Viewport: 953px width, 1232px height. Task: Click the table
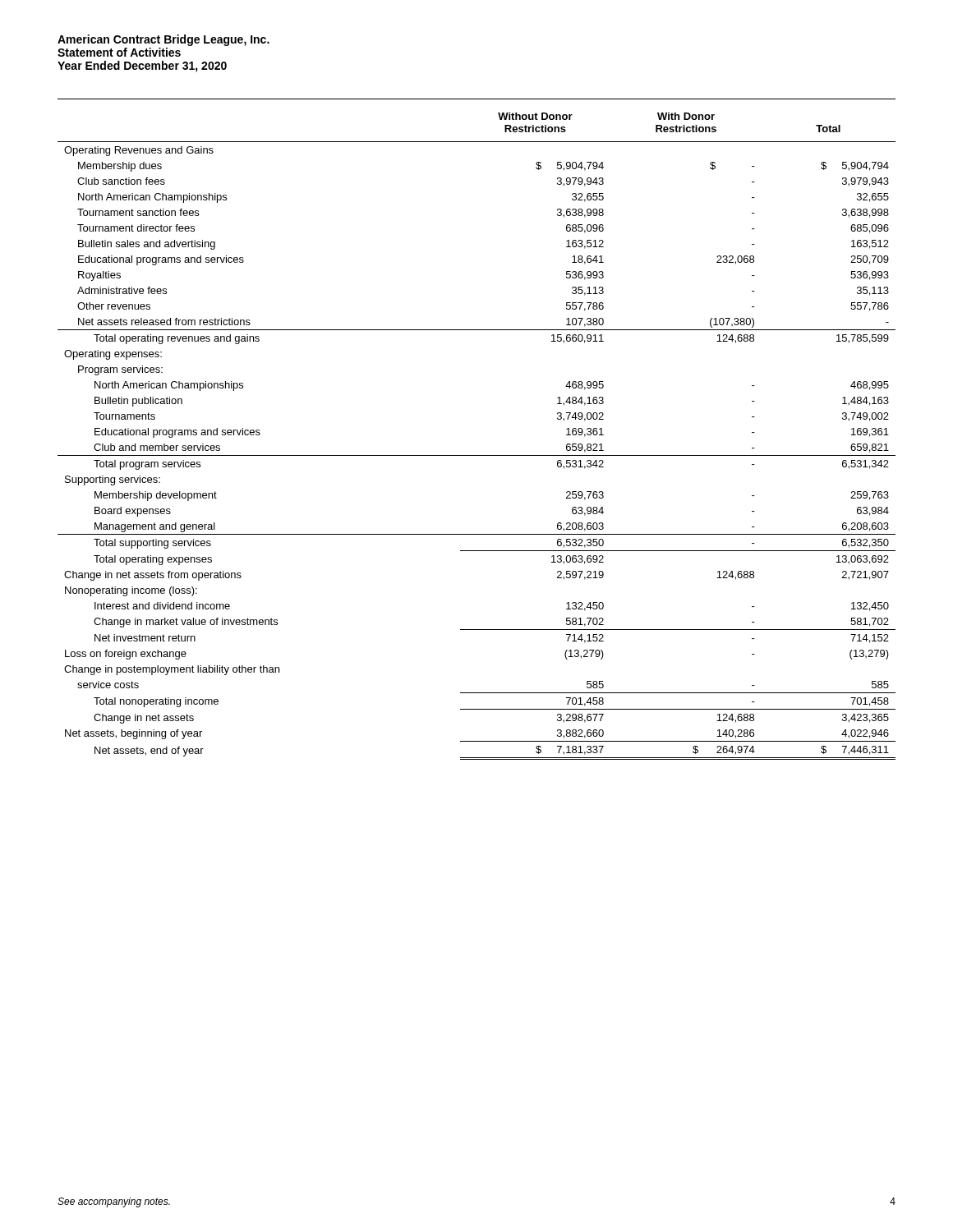[x=476, y=433]
